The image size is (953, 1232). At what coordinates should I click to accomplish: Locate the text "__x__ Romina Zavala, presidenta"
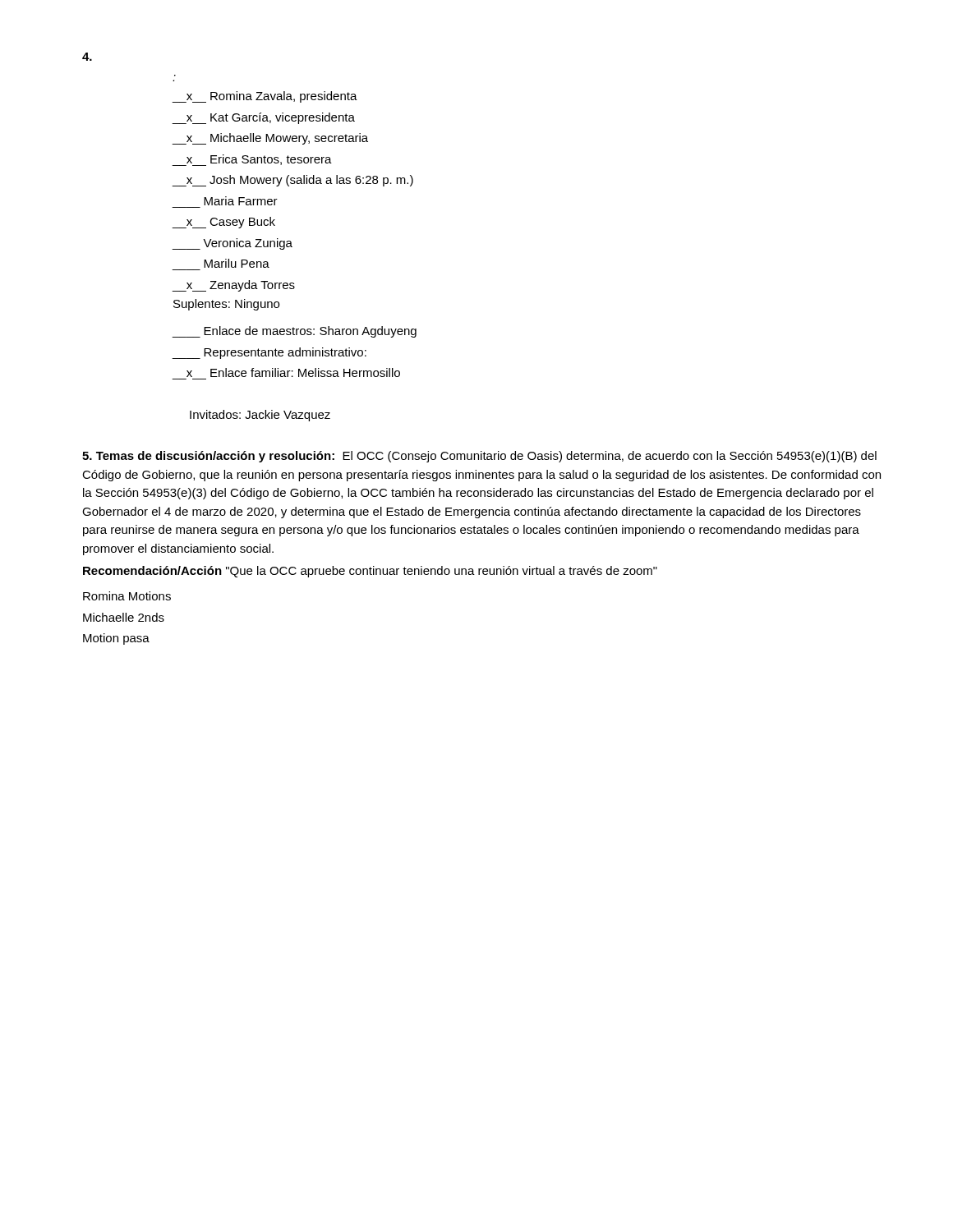[x=265, y=96]
